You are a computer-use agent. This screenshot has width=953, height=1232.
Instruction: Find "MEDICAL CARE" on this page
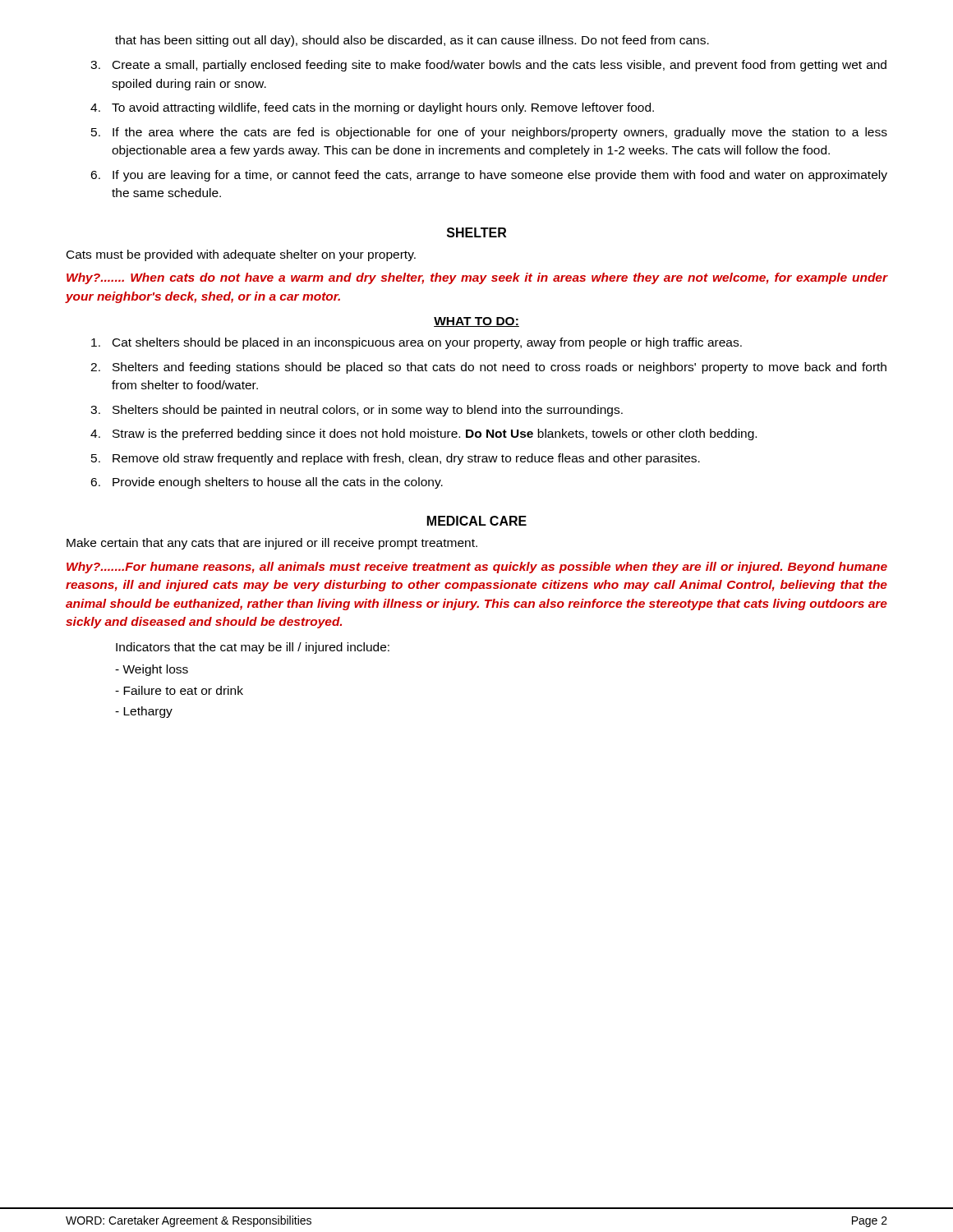[x=476, y=522]
